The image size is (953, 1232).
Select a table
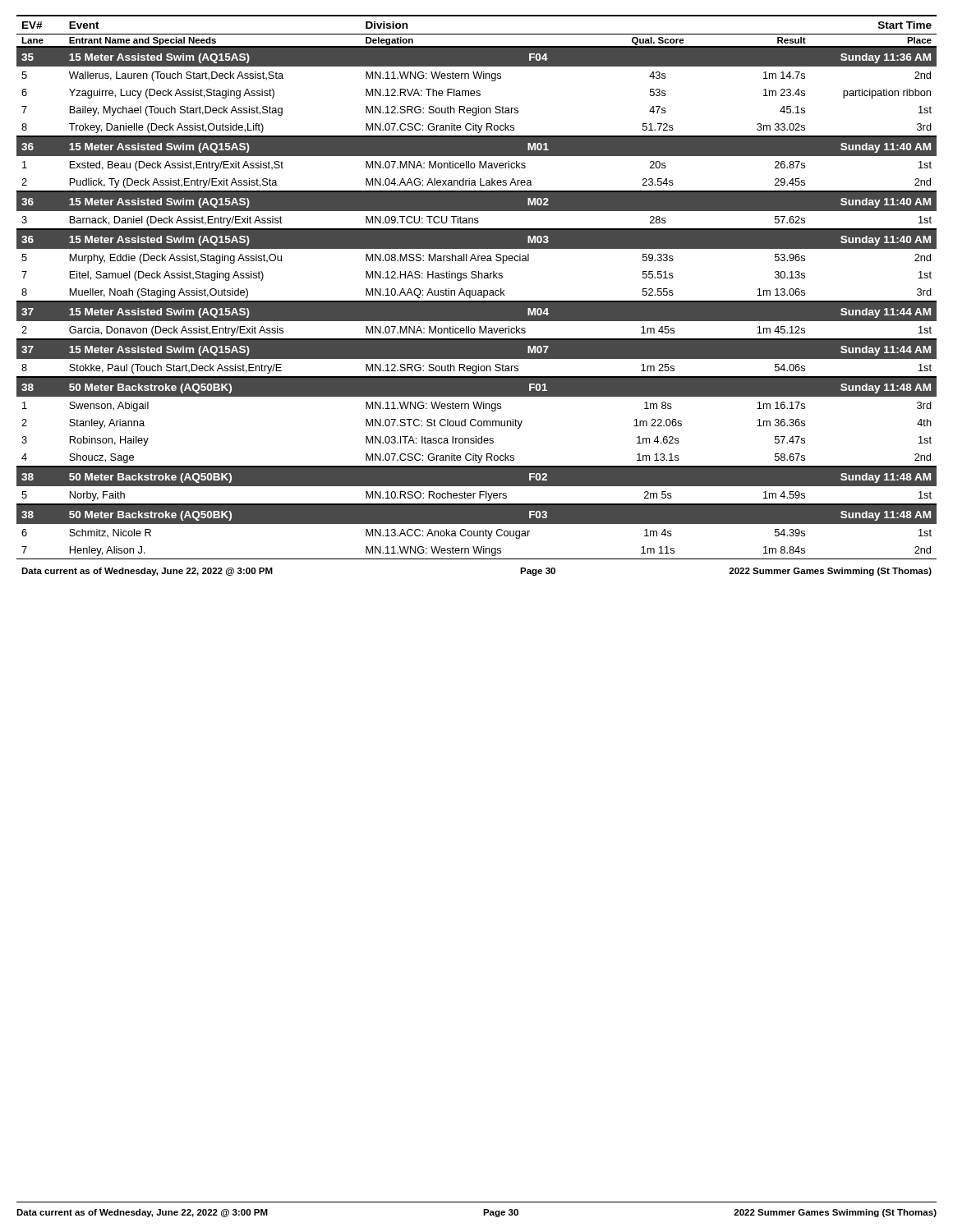pyautogui.click(x=476, y=296)
